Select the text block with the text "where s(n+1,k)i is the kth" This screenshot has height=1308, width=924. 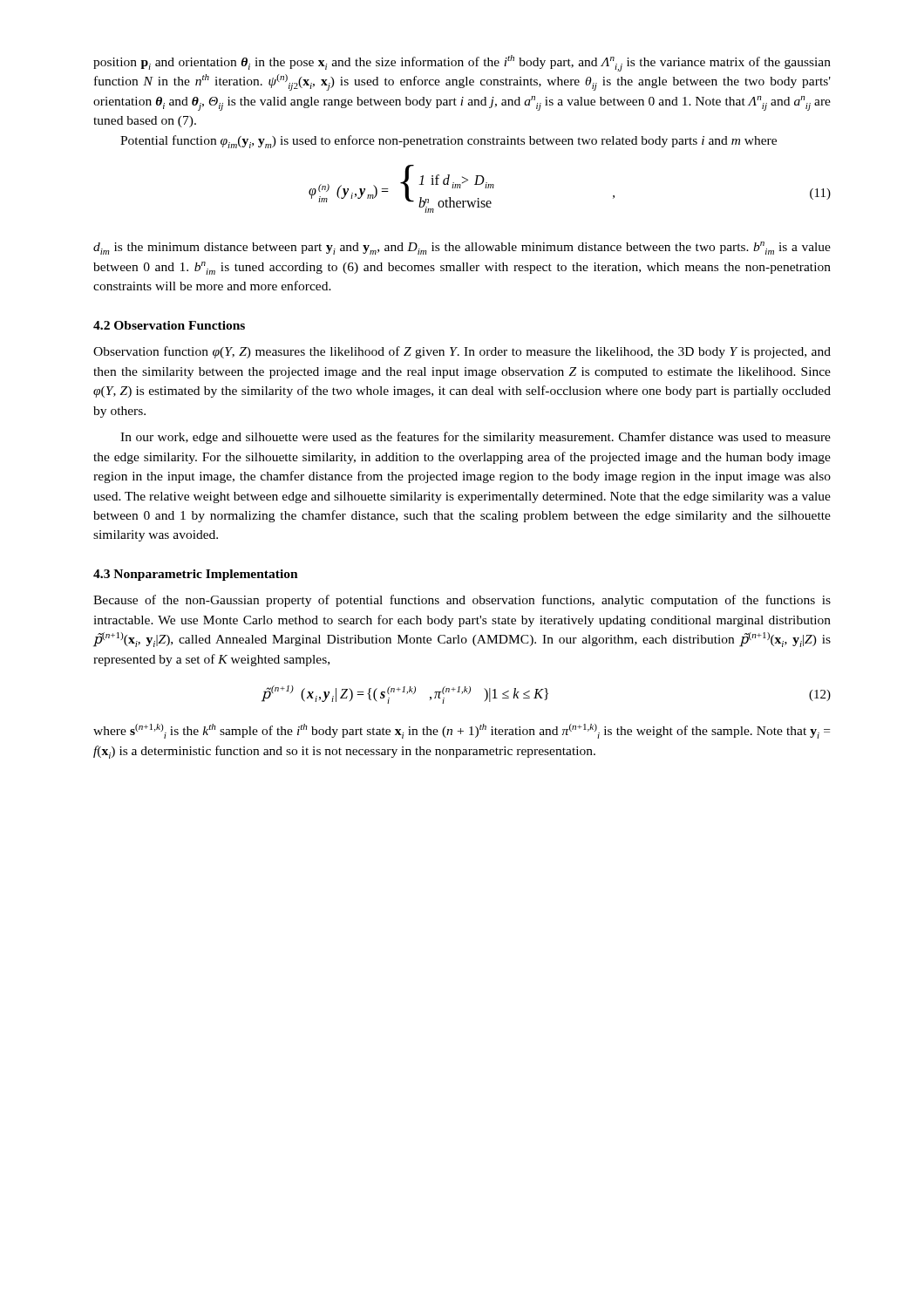462,741
